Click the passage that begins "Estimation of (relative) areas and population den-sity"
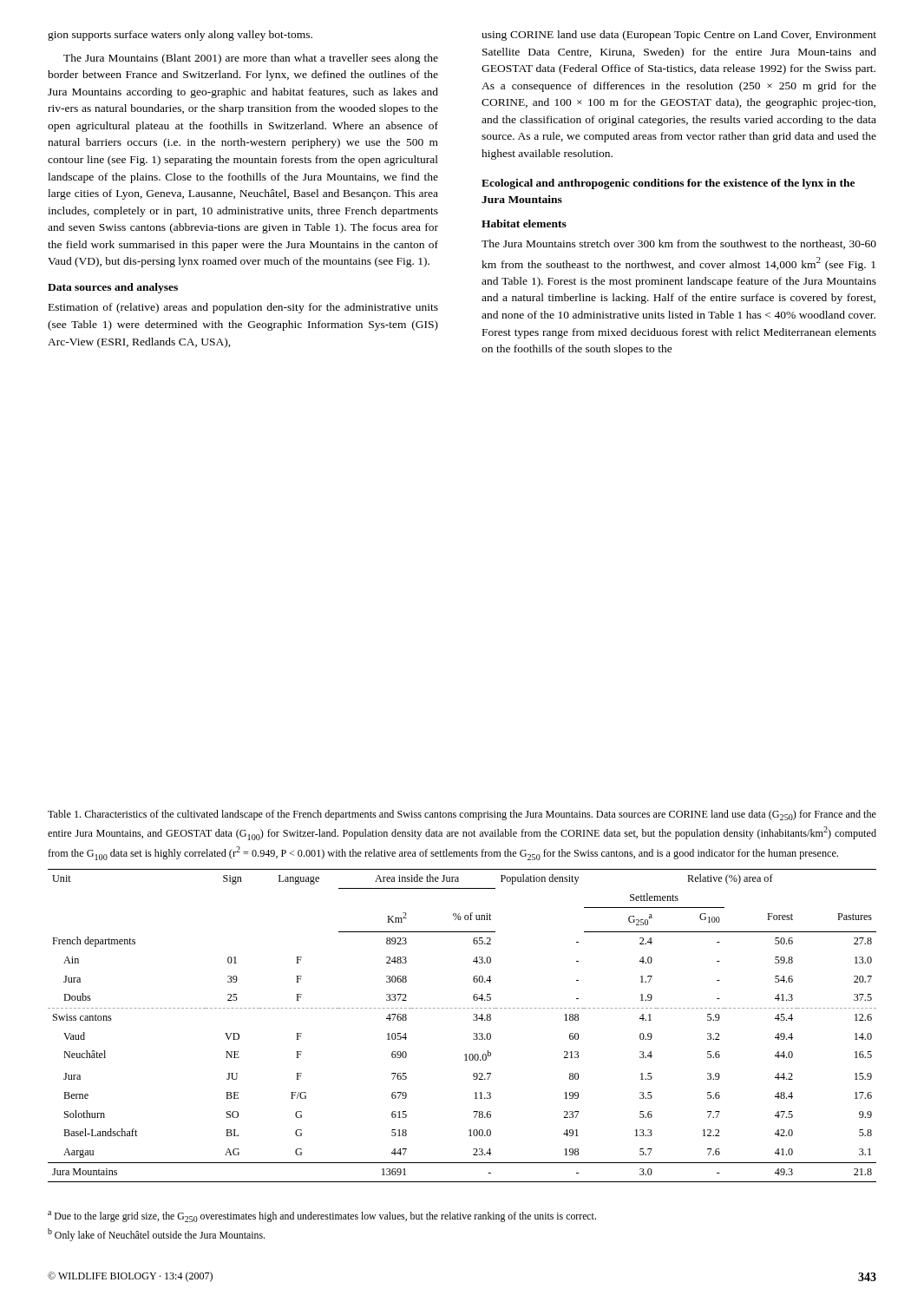The image size is (924, 1302). coord(243,324)
